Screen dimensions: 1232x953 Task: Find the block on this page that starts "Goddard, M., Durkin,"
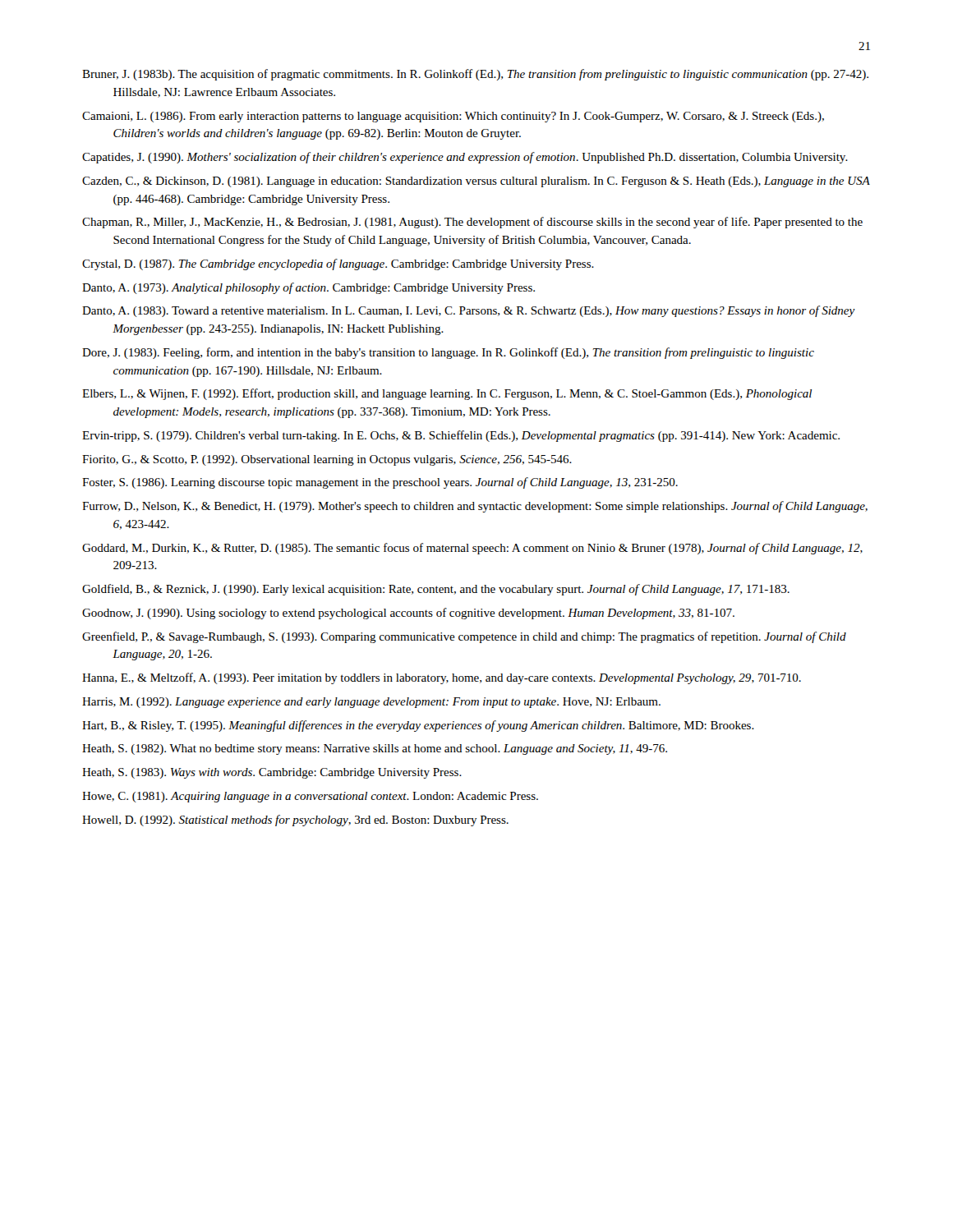point(472,556)
